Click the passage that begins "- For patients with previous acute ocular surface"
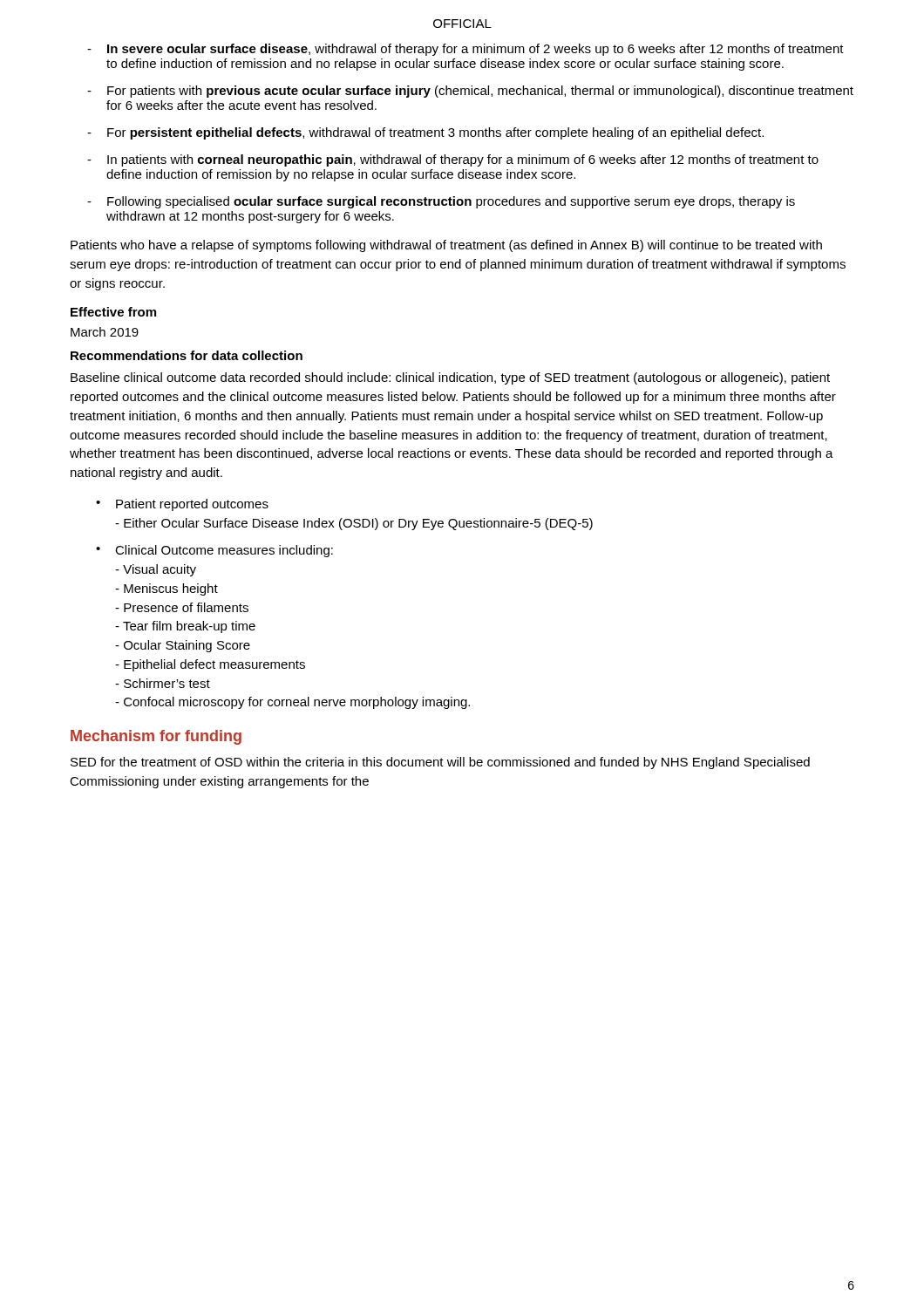 coord(471,98)
